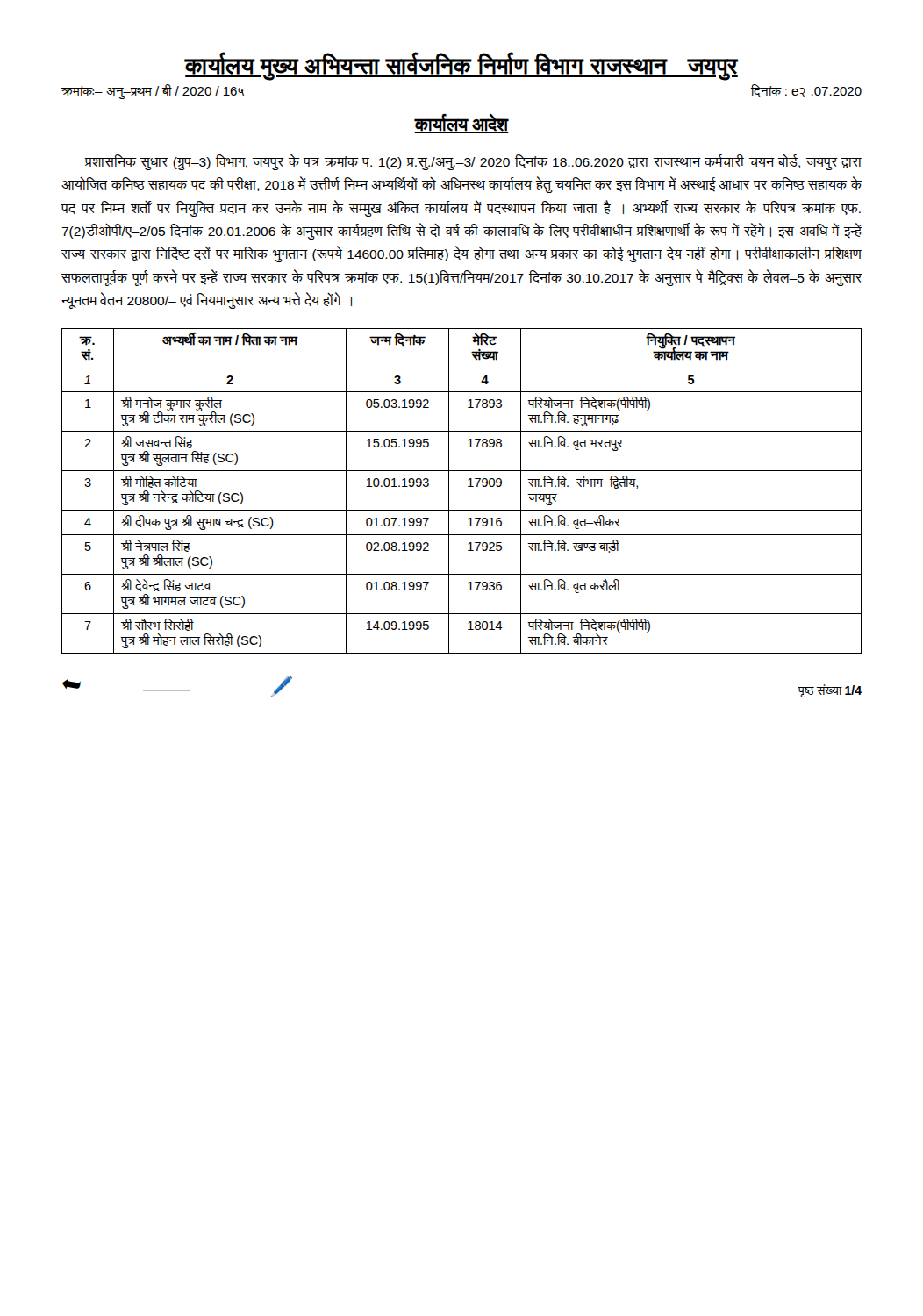The height and width of the screenshot is (1316, 923).
Task: Click a table
Action: (x=462, y=491)
